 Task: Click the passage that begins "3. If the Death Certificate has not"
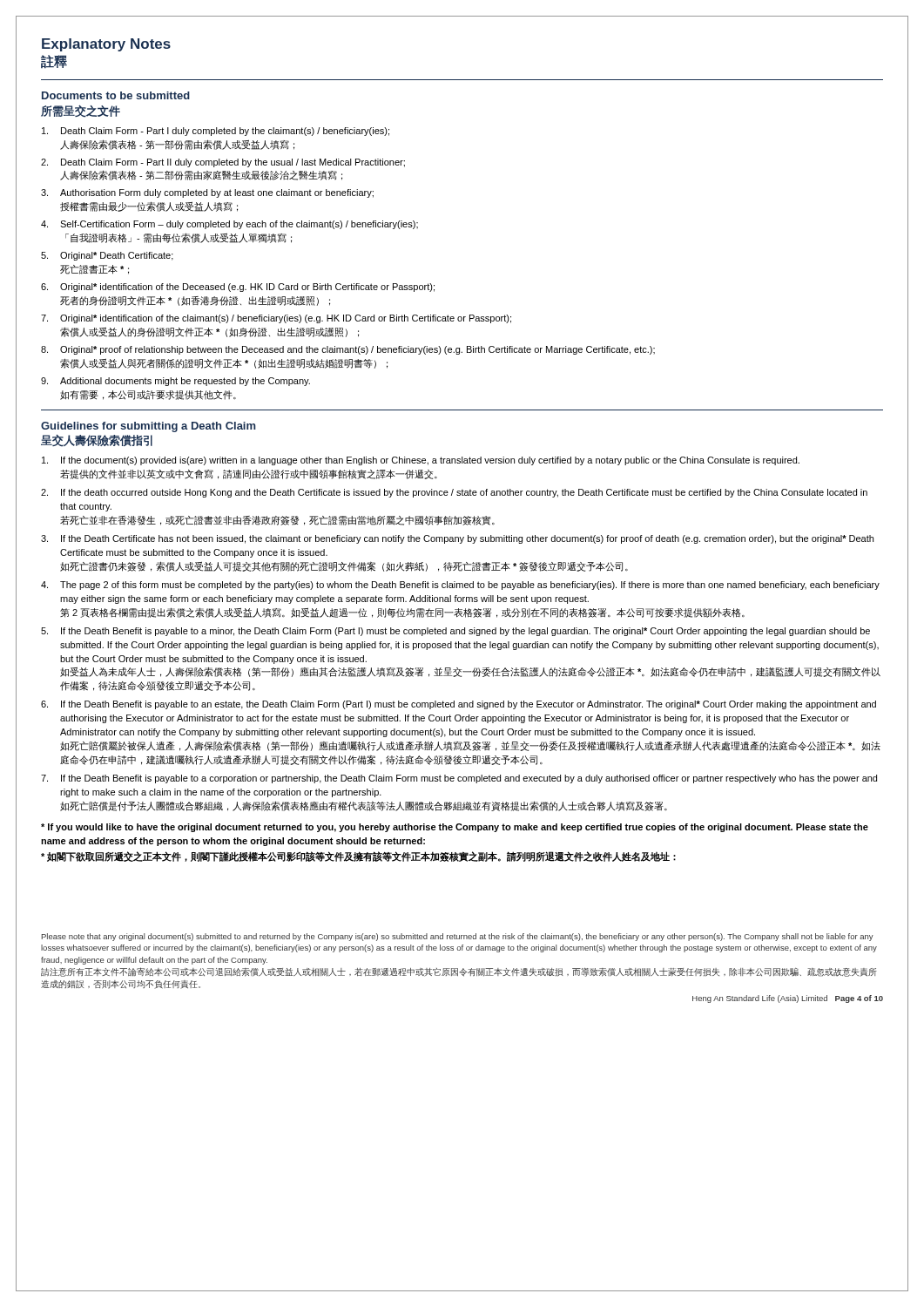tap(462, 553)
